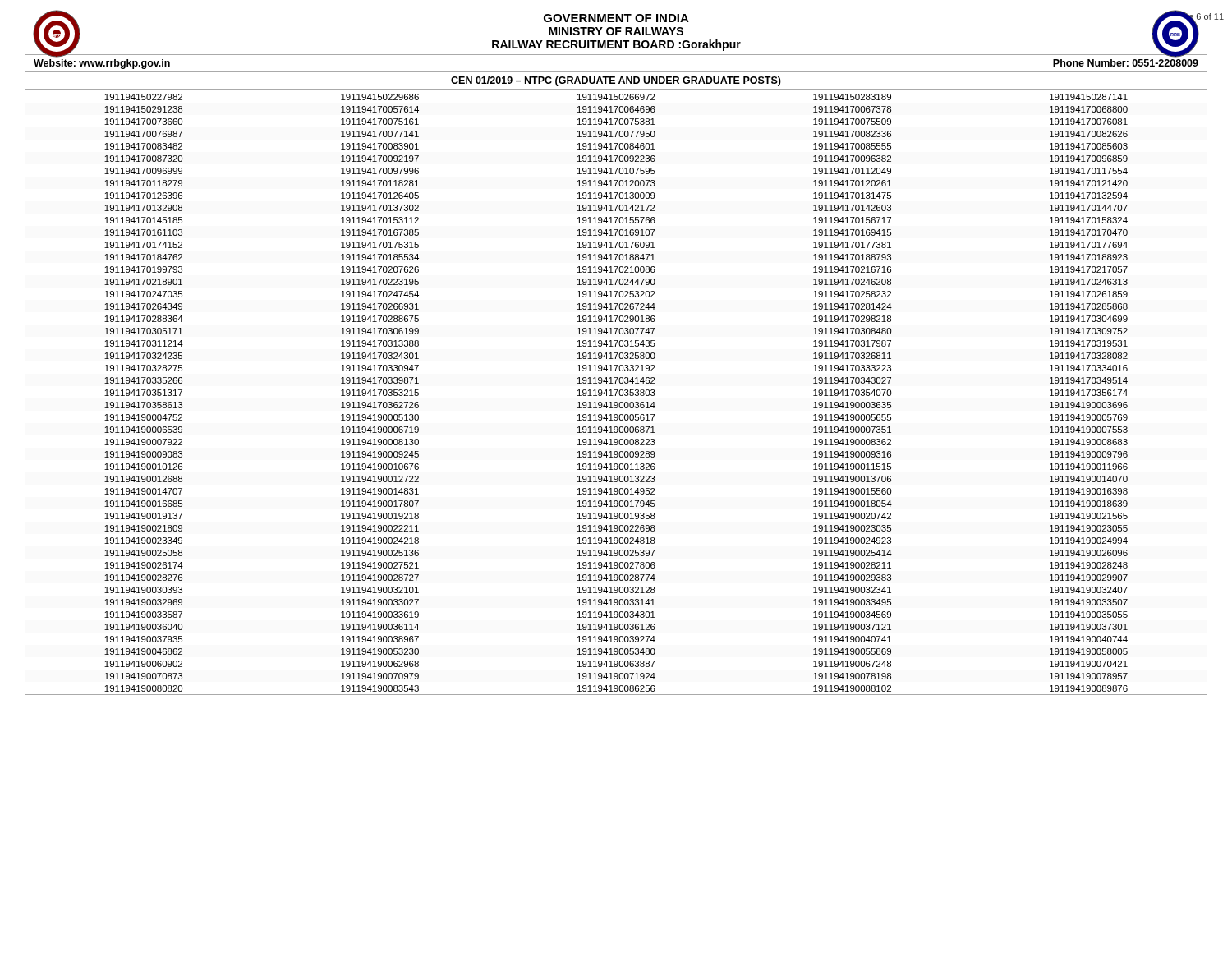Select the passage starting "CEN 01/2019 – NTPC (GRADUATE AND"
Image resolution: width=1232 pixels, height=953 pixels.
click(x=616, y=80)
